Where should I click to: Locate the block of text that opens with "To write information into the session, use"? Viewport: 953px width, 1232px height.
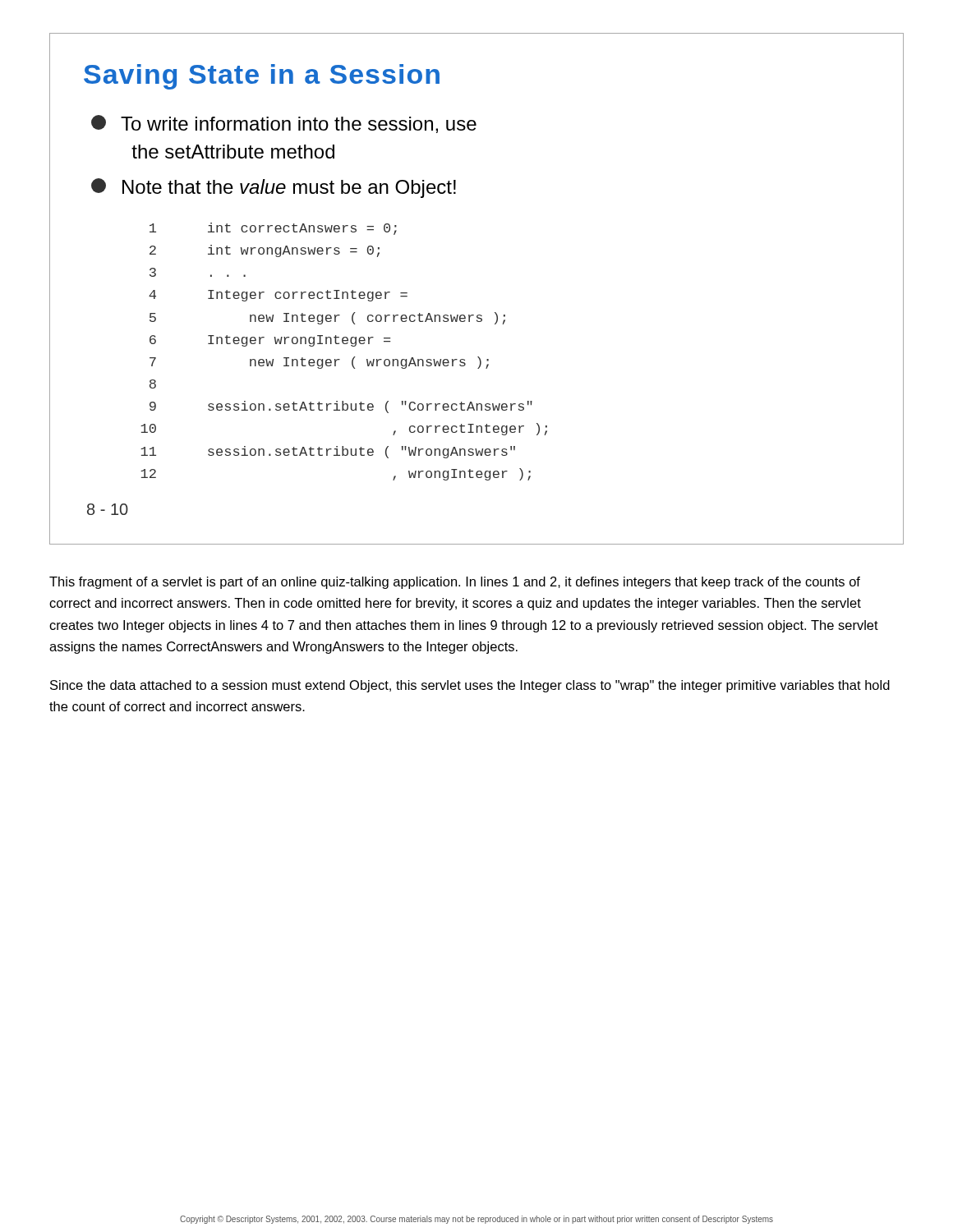tap(284, 138)
